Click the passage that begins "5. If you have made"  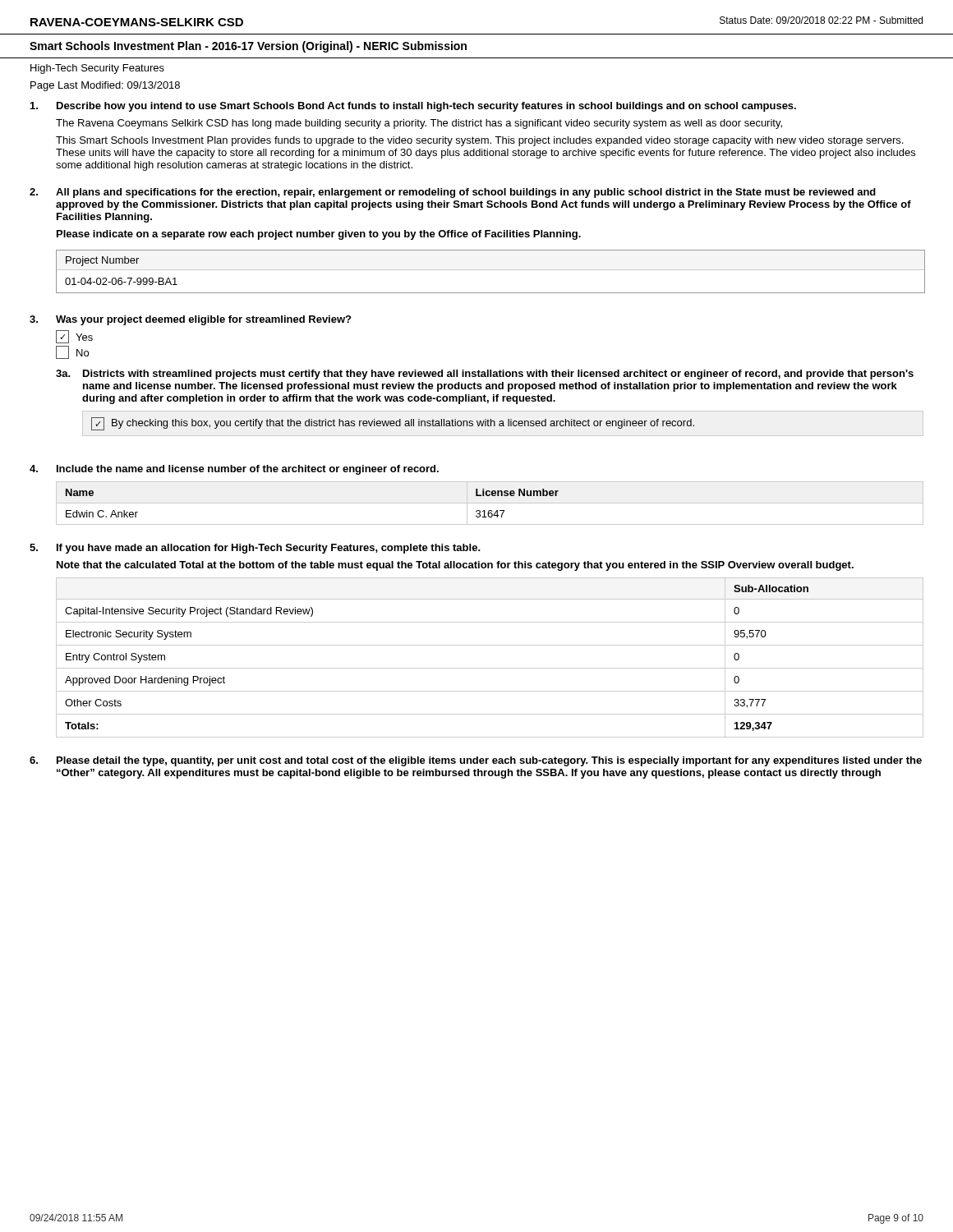tap(476, 643)
